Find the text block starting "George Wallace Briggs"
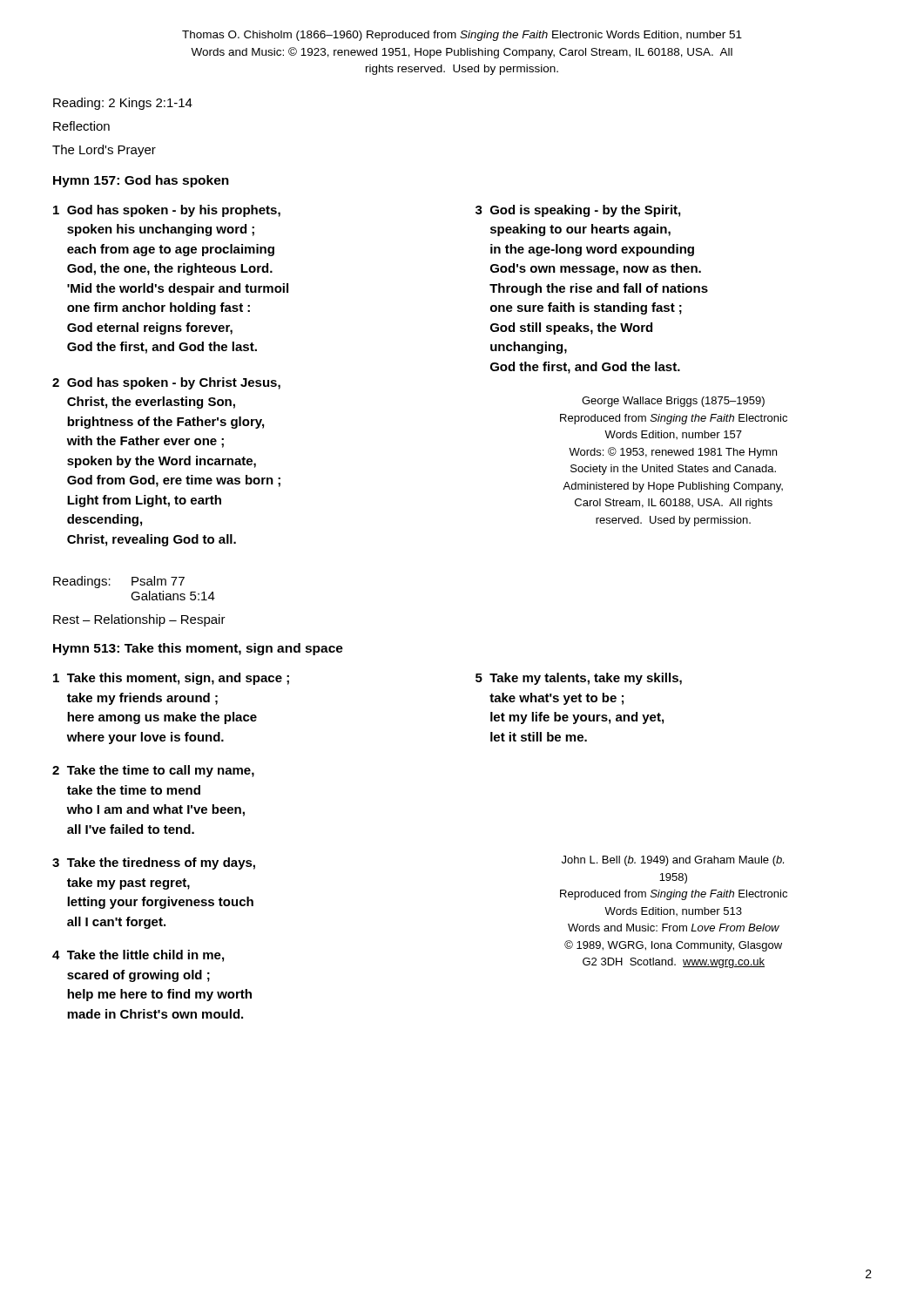 click(x=673, y=460)
